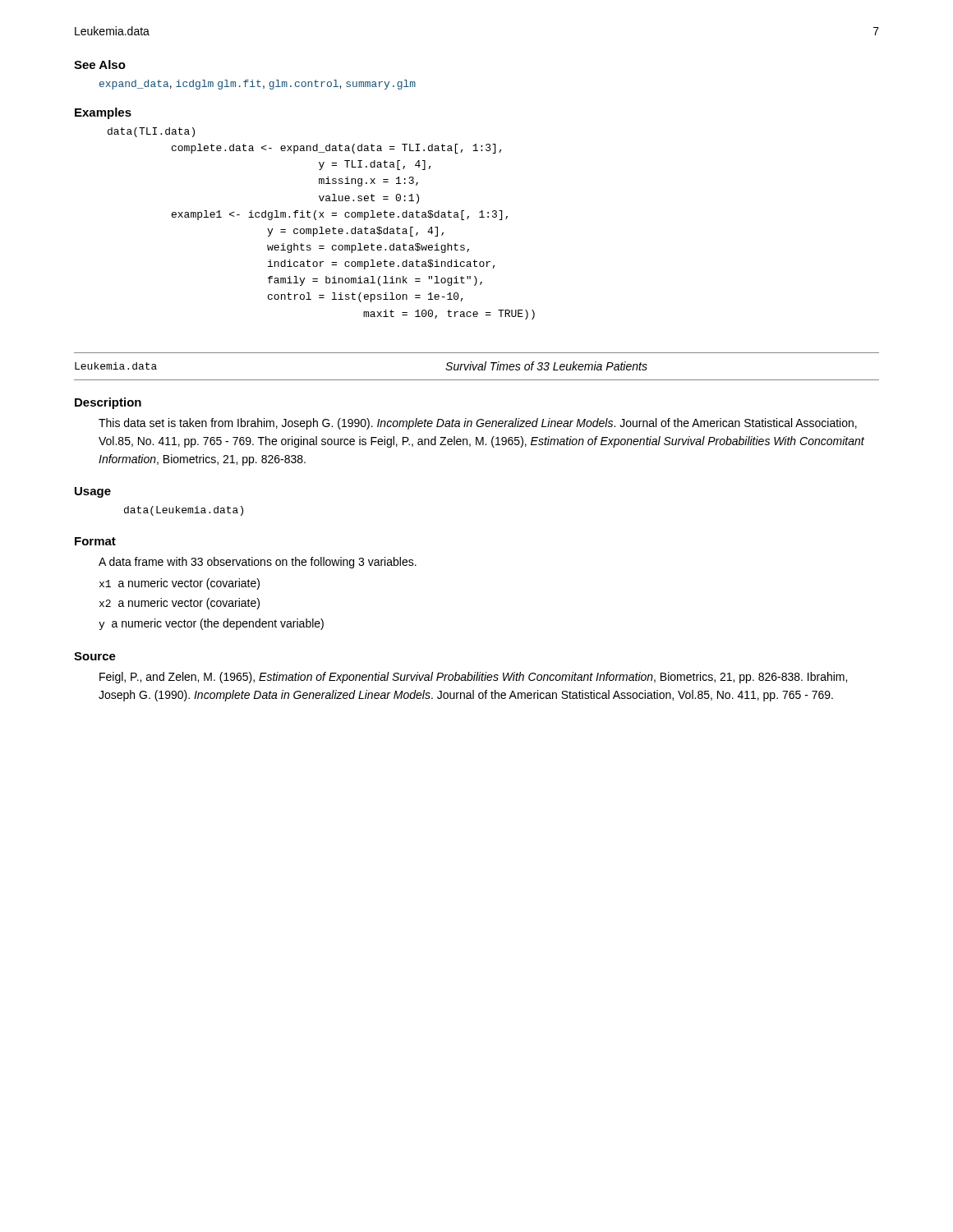
Task: Click the passage that begins "y a numeric"
Action: pos(211,623)
